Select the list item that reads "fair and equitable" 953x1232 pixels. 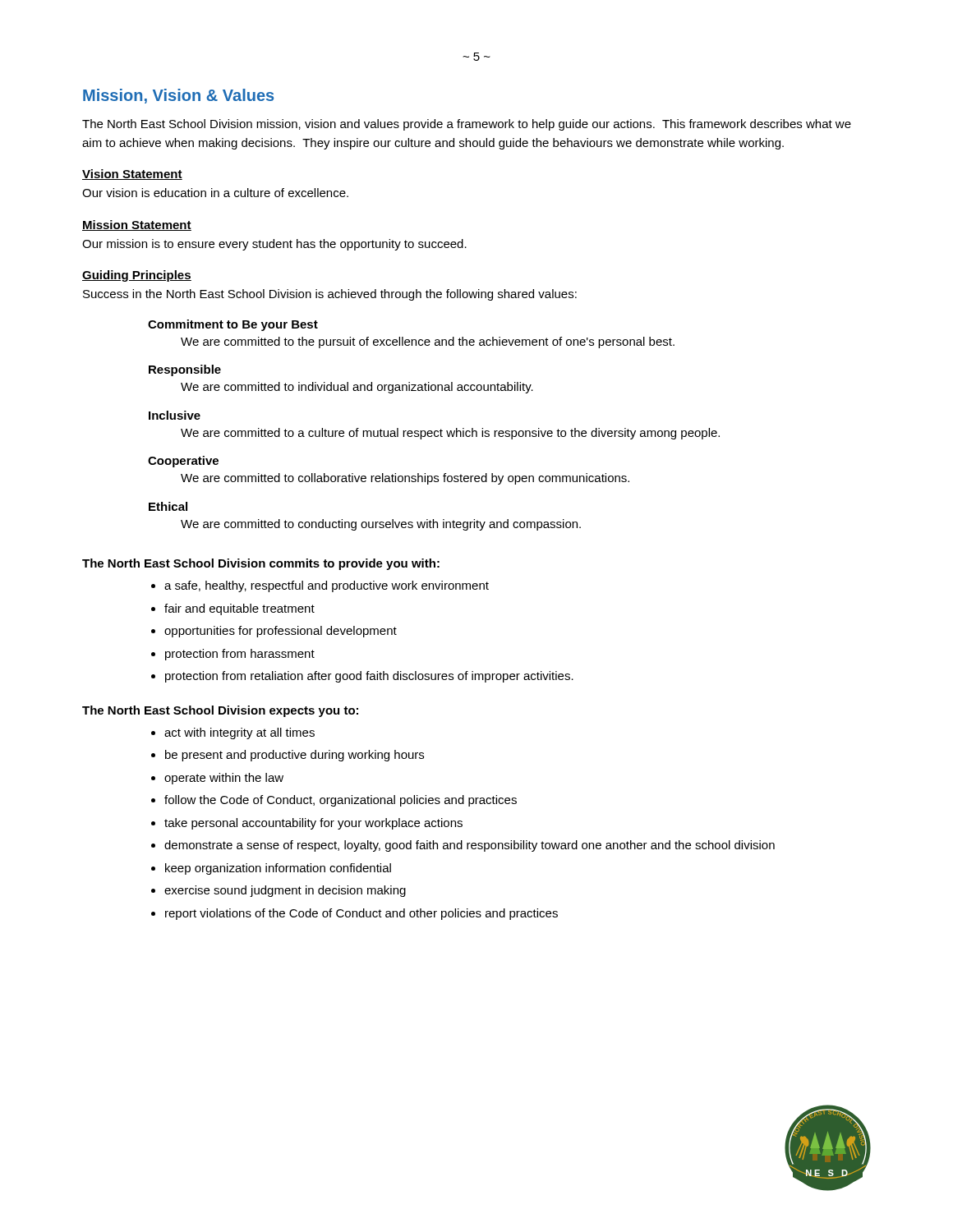click(x=239, y=608)
